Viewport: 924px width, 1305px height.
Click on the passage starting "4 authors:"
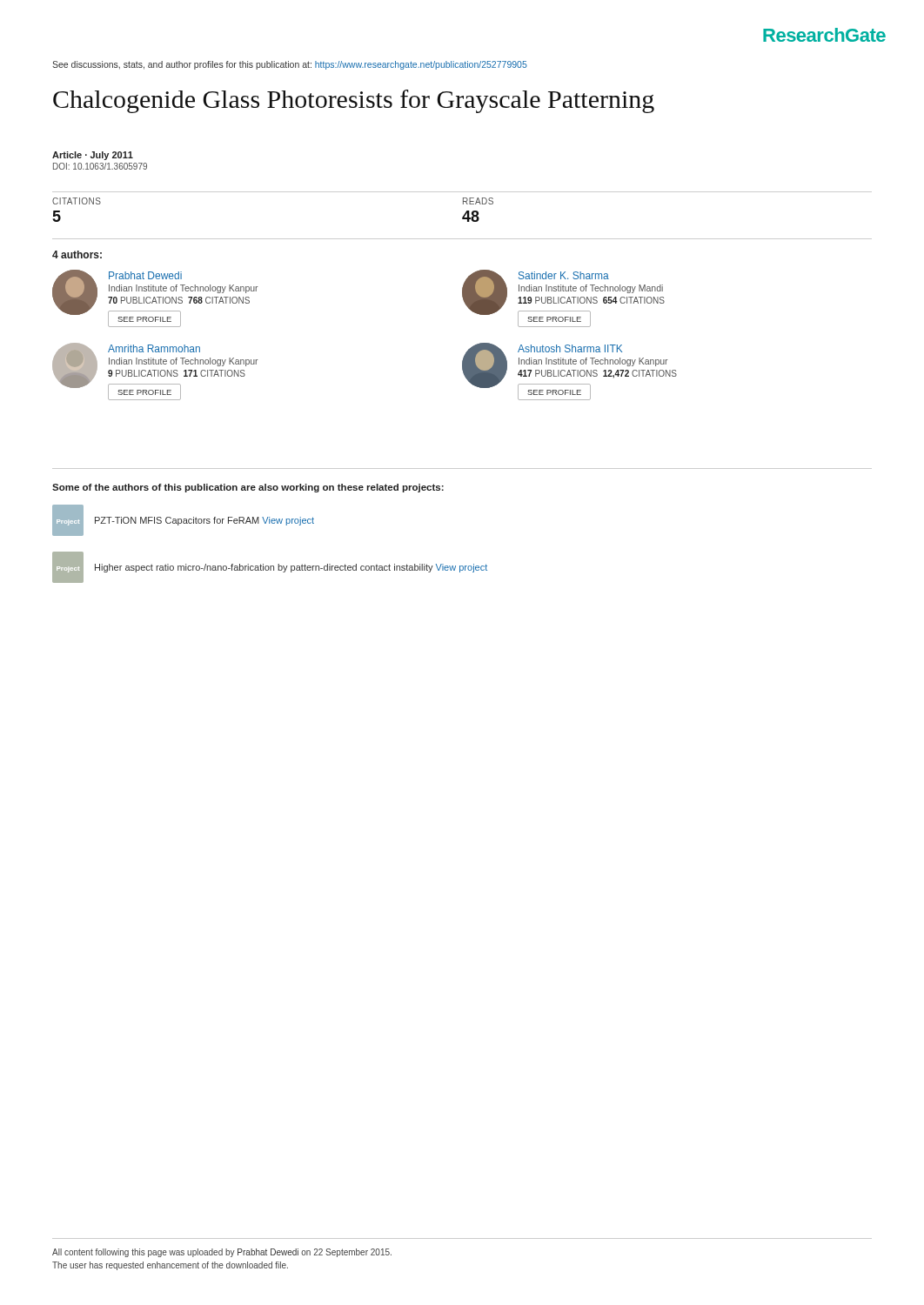tap(77, 255)
